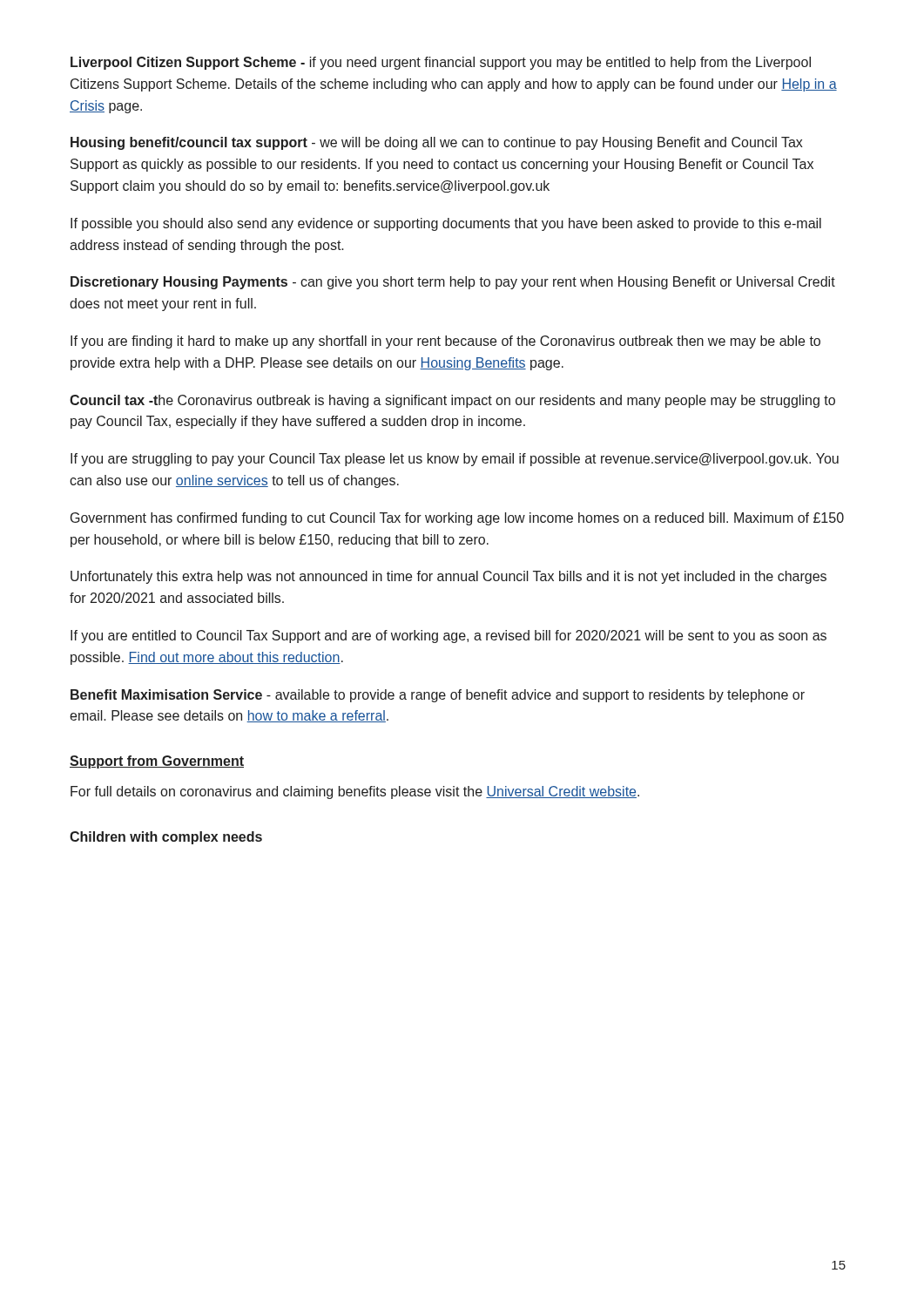Click on the passage starting "Housing benefit/council tax support -"
The image size is (924, 1307).
pos(442,164)
